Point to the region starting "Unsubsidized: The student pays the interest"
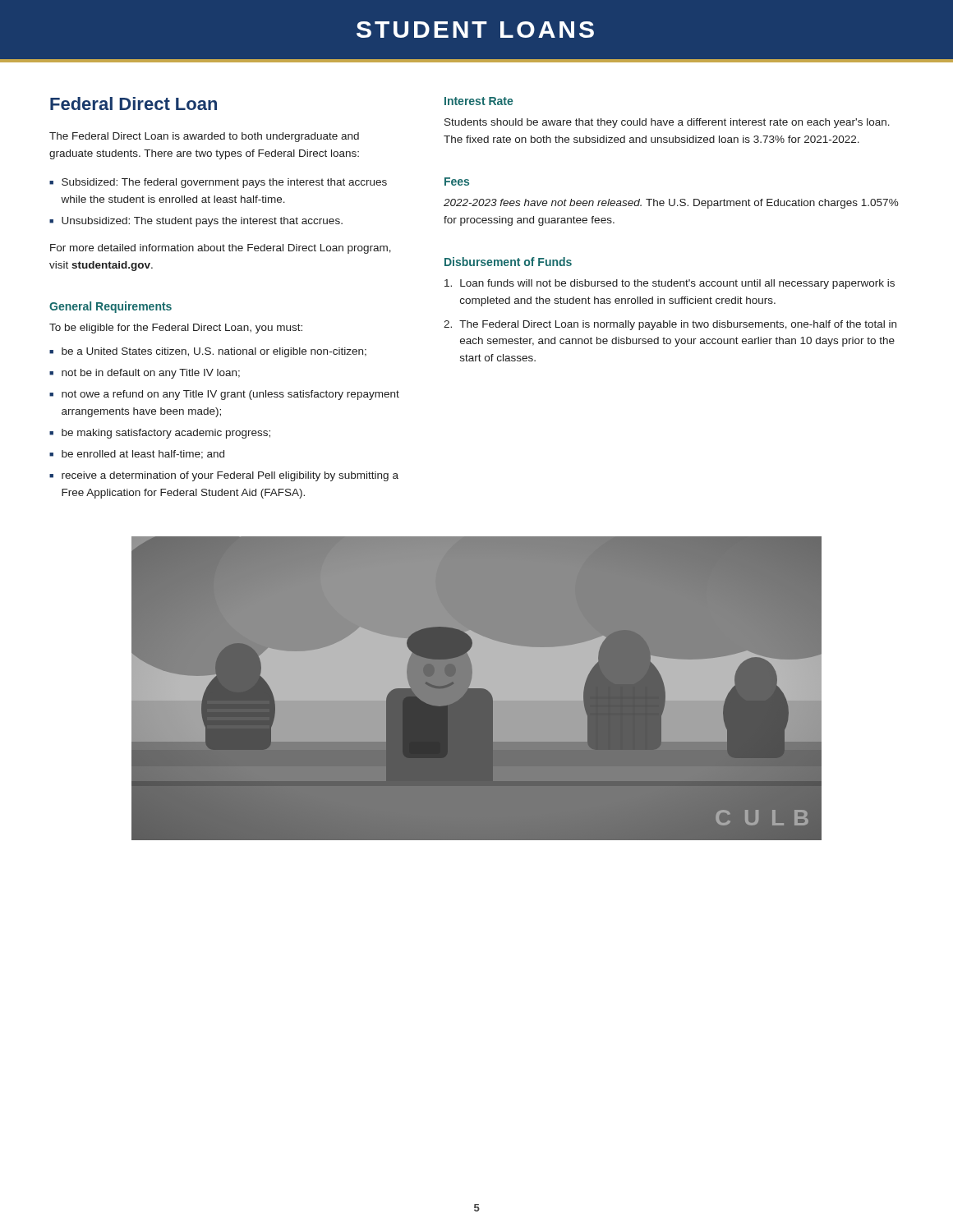The width and height of the screenshot is (953, 1232). pos(202,221)
